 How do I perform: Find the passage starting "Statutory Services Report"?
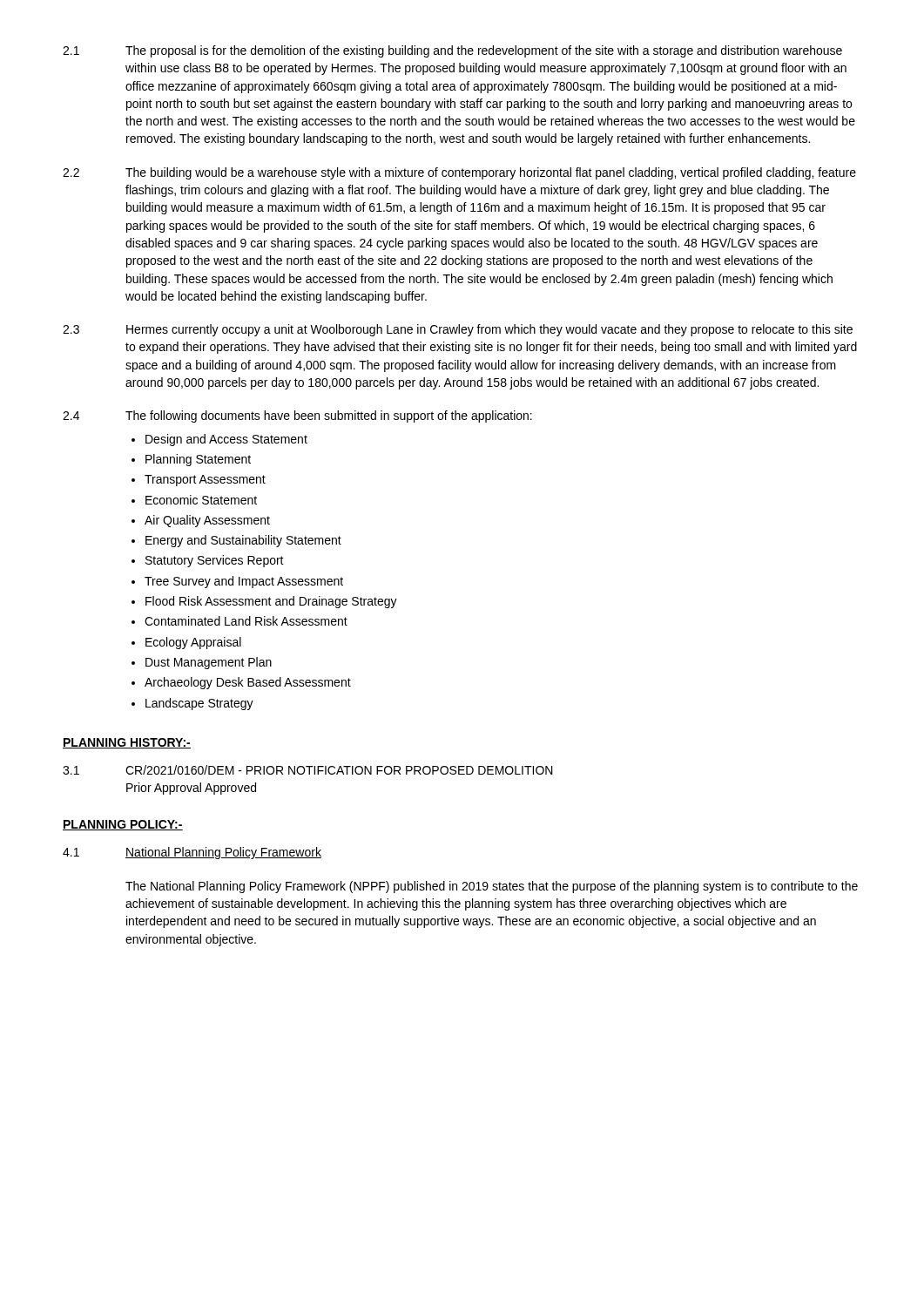click(214, 561)
